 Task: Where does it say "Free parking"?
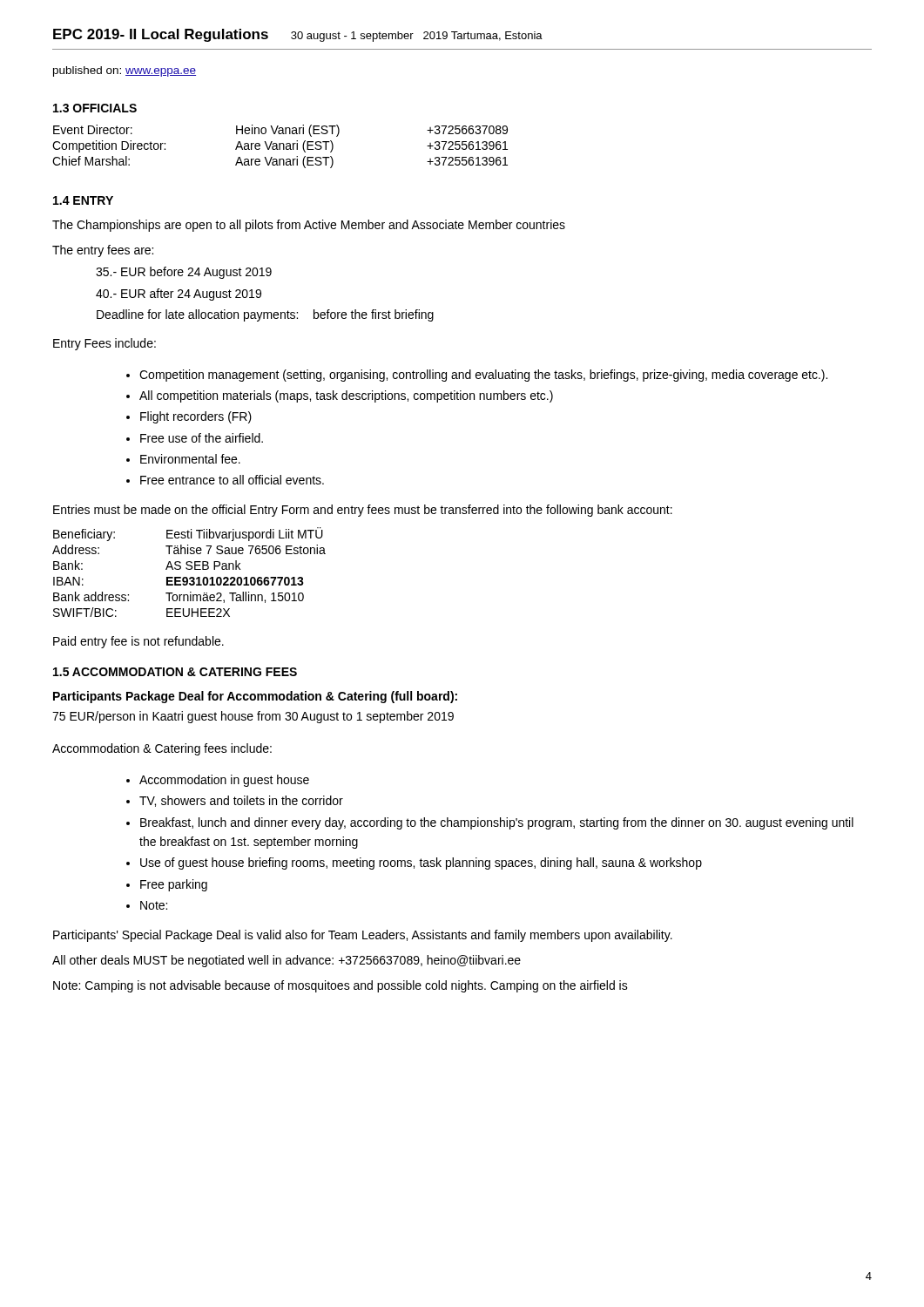174,884
